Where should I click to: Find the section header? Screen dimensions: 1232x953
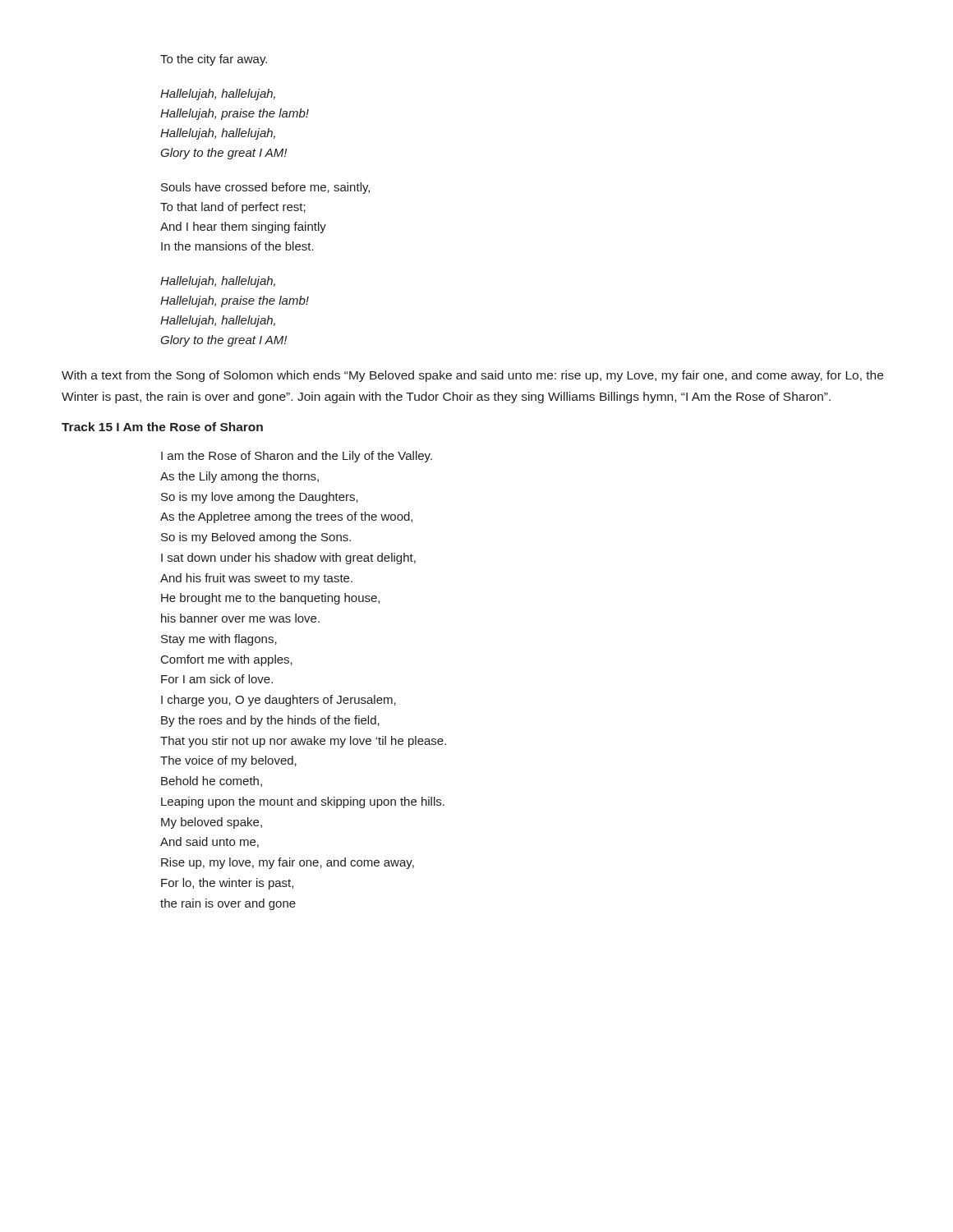[163, 427]
